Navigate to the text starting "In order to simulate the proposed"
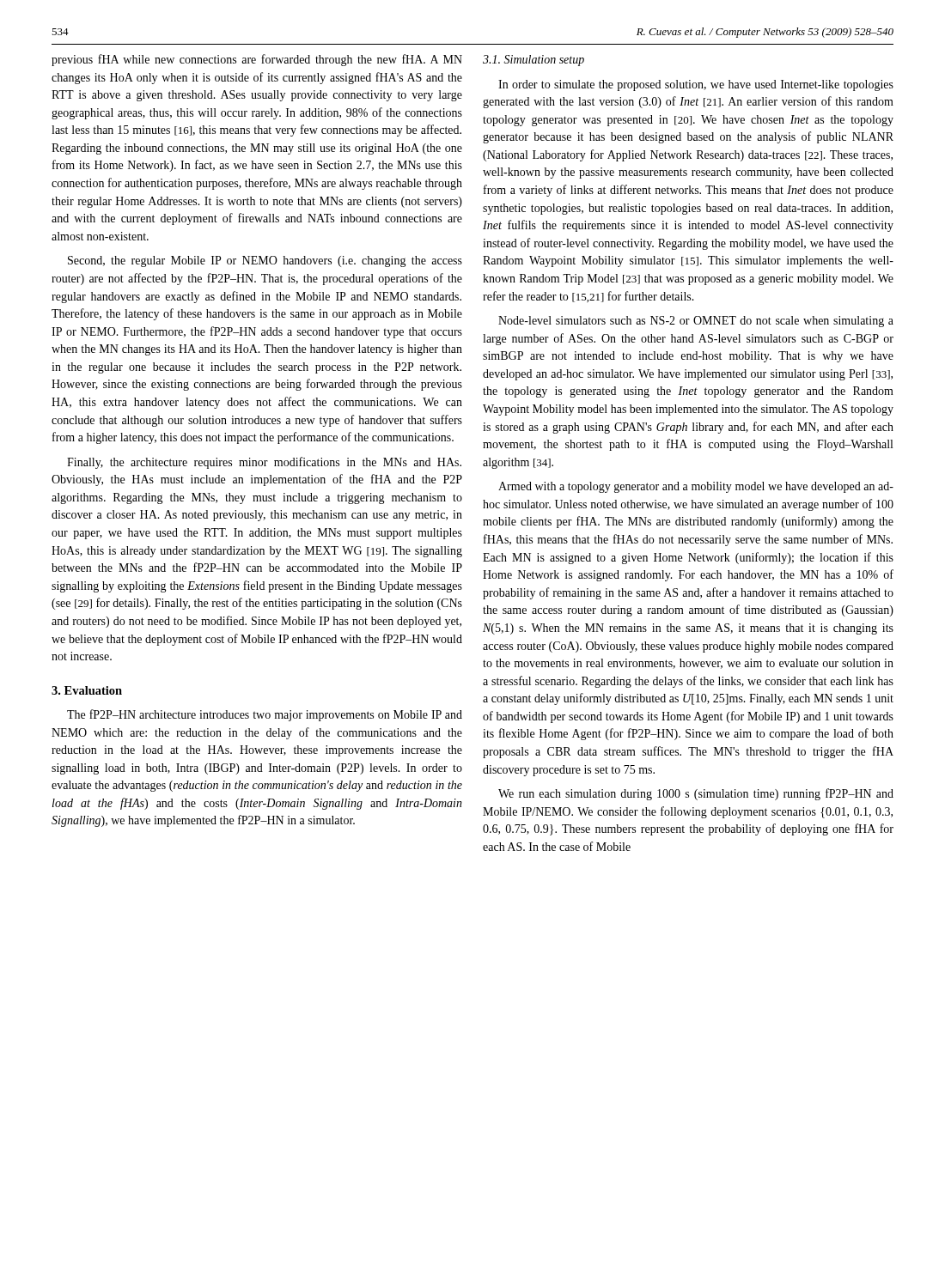This screenshot has height=1288, width=945. click(x=688, y=191)
